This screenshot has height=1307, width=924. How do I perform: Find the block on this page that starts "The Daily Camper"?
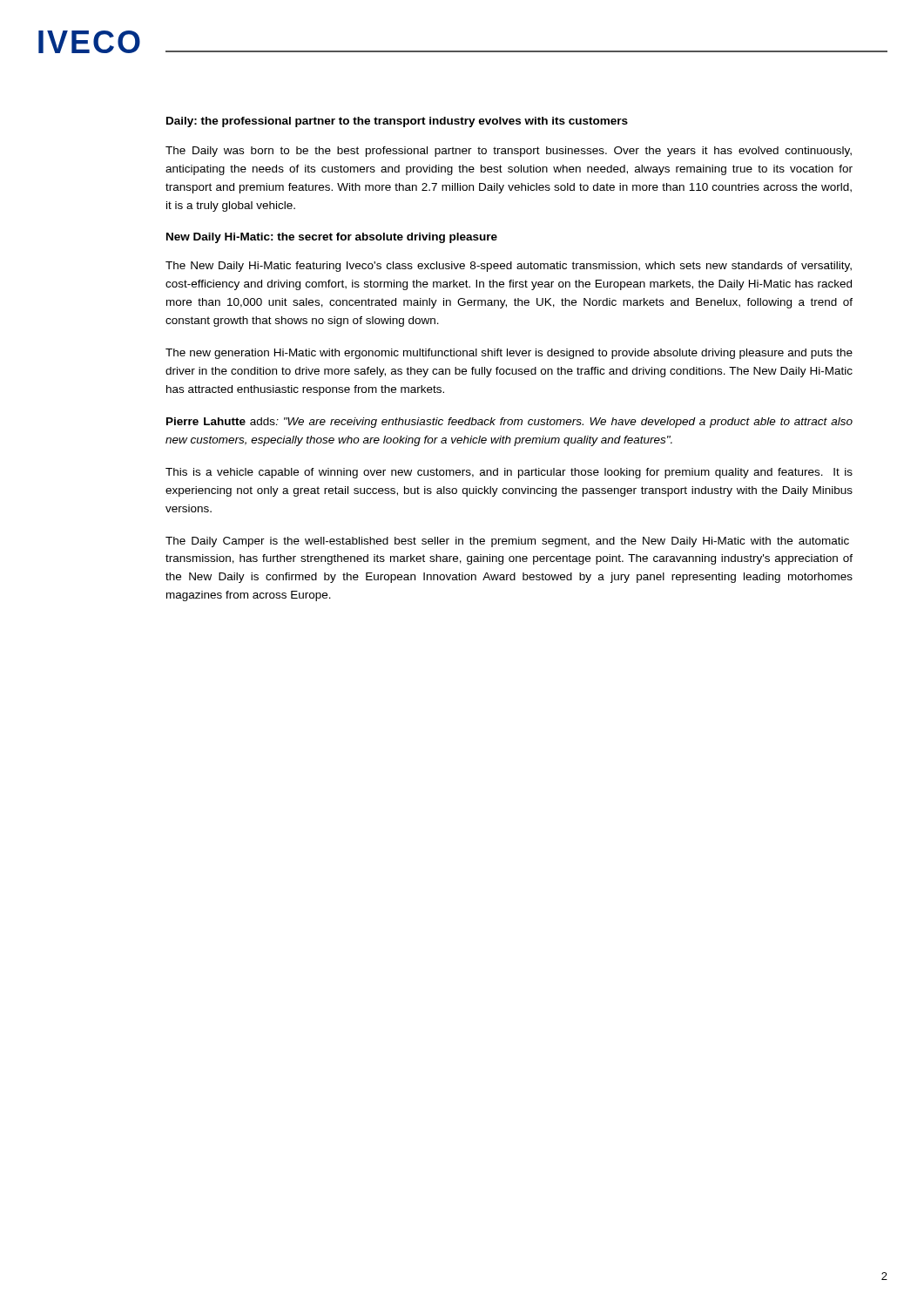coord(509,568)
